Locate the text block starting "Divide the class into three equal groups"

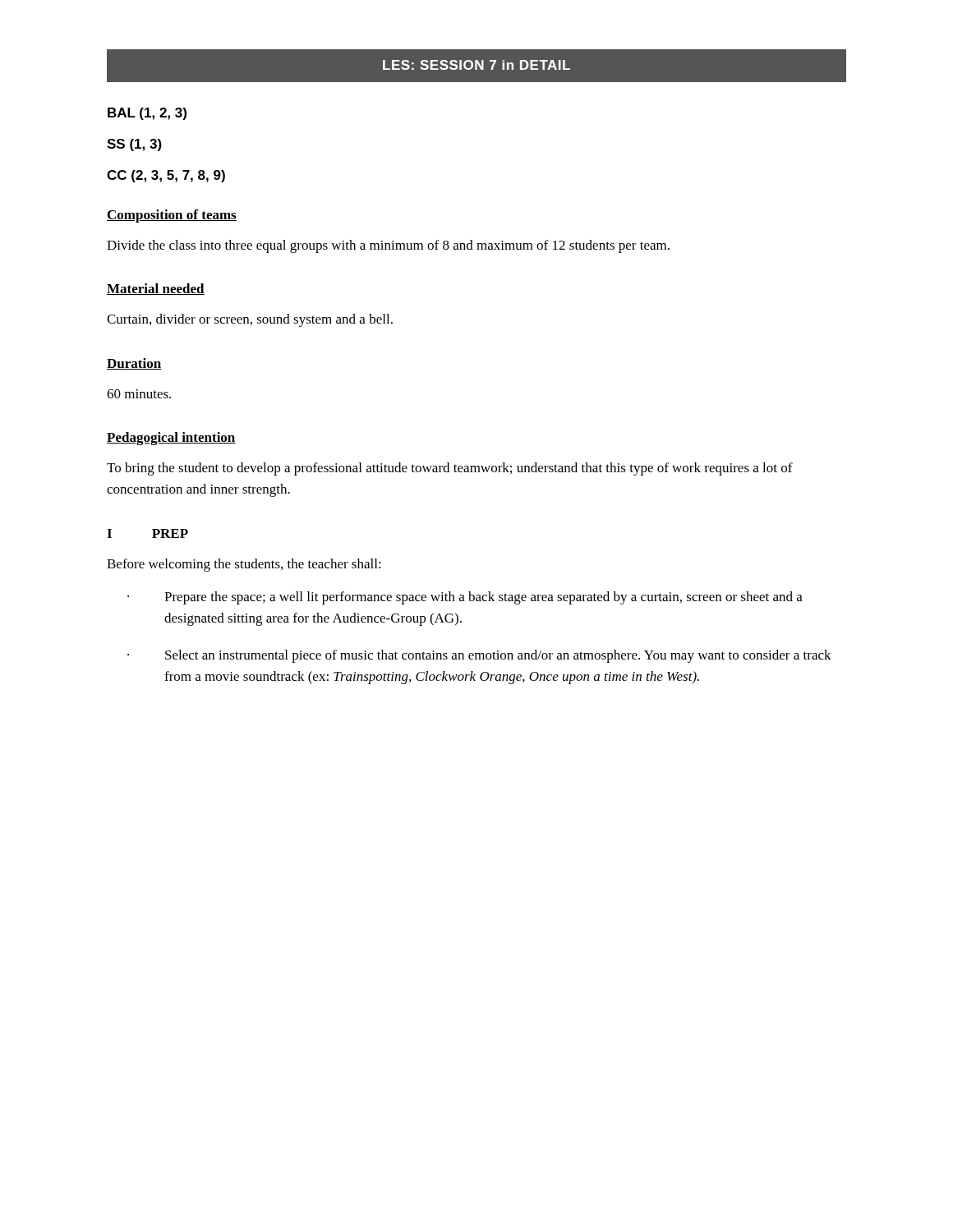click(x=389, y=245)
